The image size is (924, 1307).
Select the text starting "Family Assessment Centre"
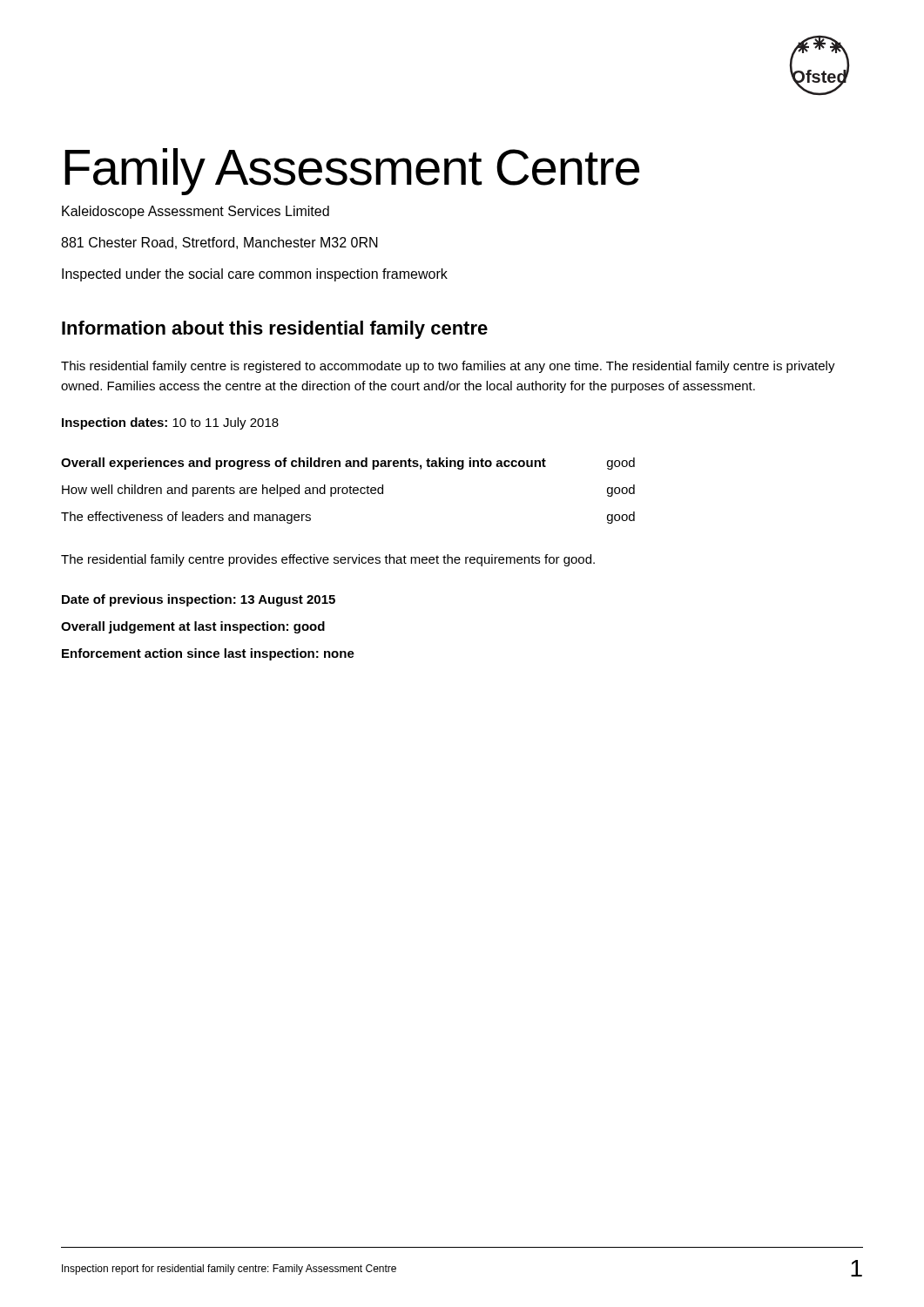462,167
